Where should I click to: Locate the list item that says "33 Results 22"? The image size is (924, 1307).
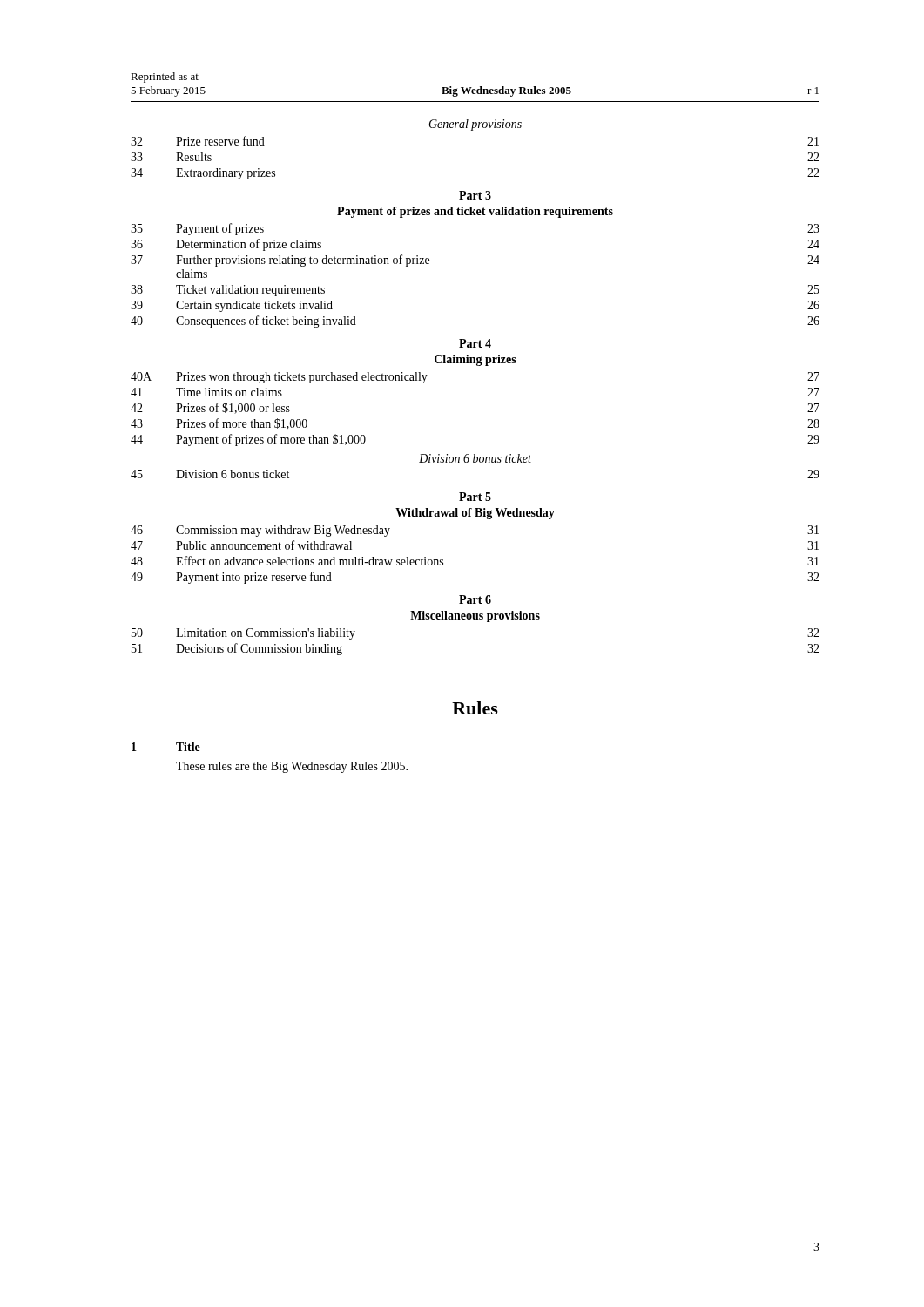pyautogui.click(x=196, y=156)
